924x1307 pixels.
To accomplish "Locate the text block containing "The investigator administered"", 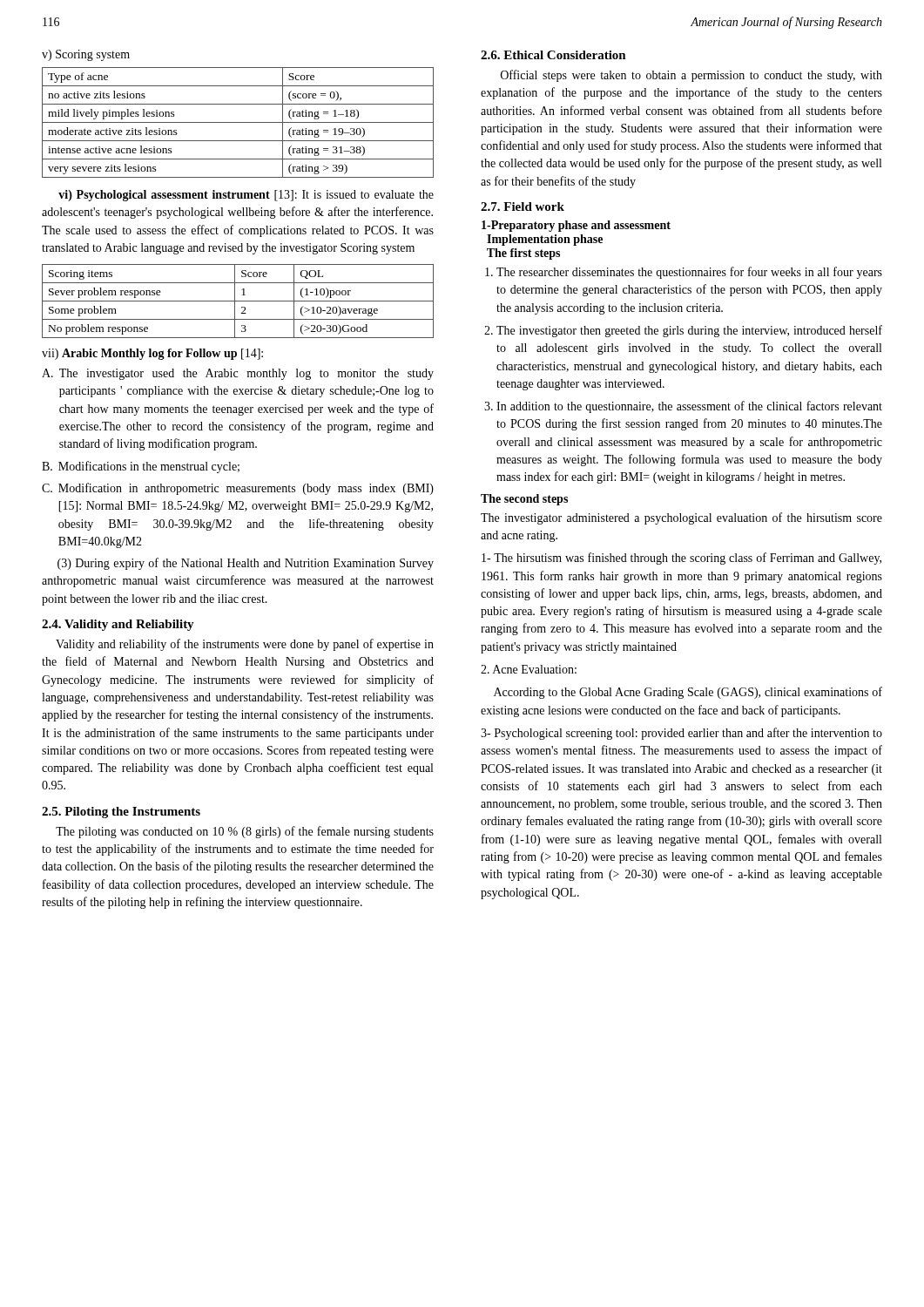I will point(681,527).
